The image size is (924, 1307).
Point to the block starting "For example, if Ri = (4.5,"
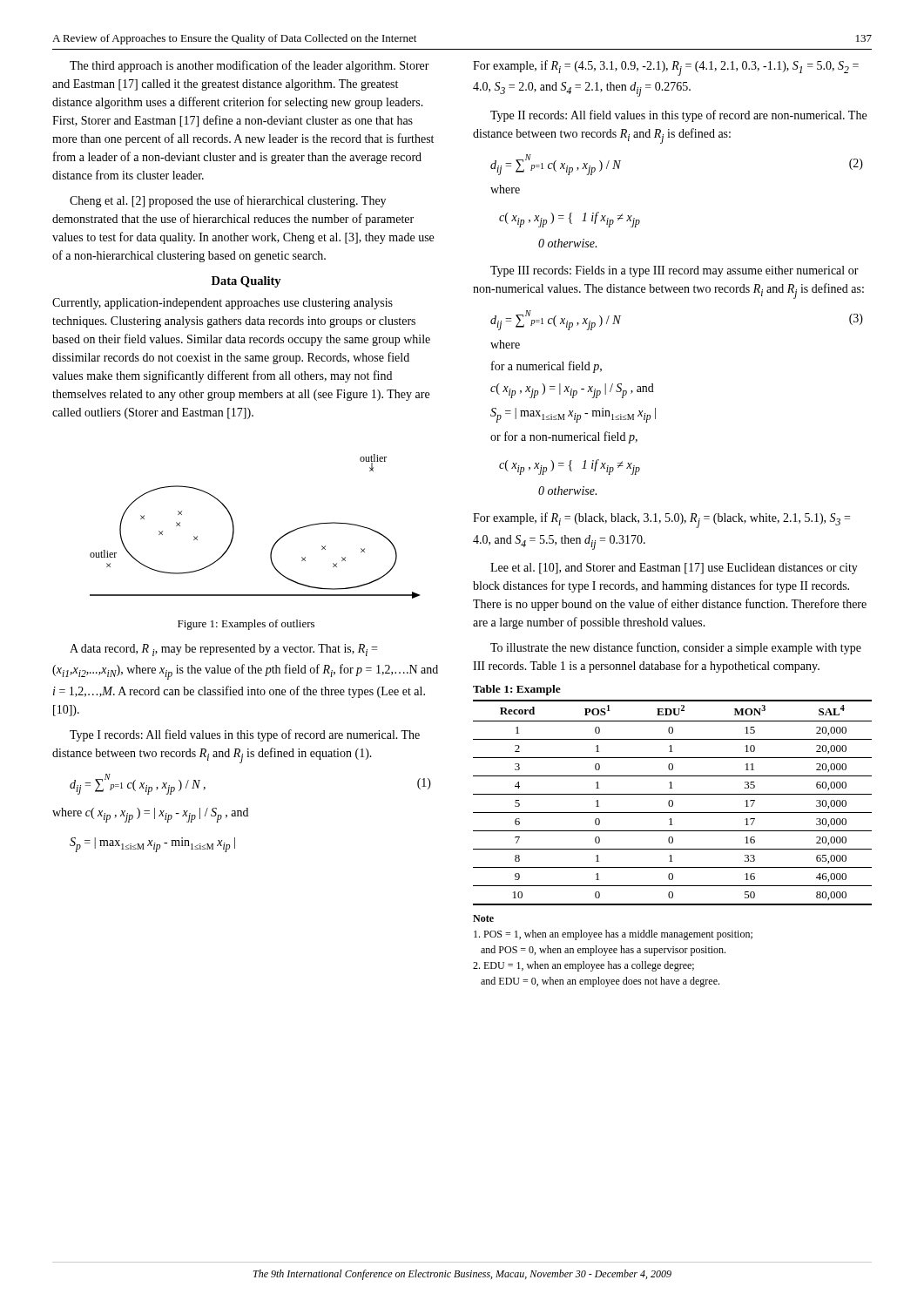[x=672, y=78]
